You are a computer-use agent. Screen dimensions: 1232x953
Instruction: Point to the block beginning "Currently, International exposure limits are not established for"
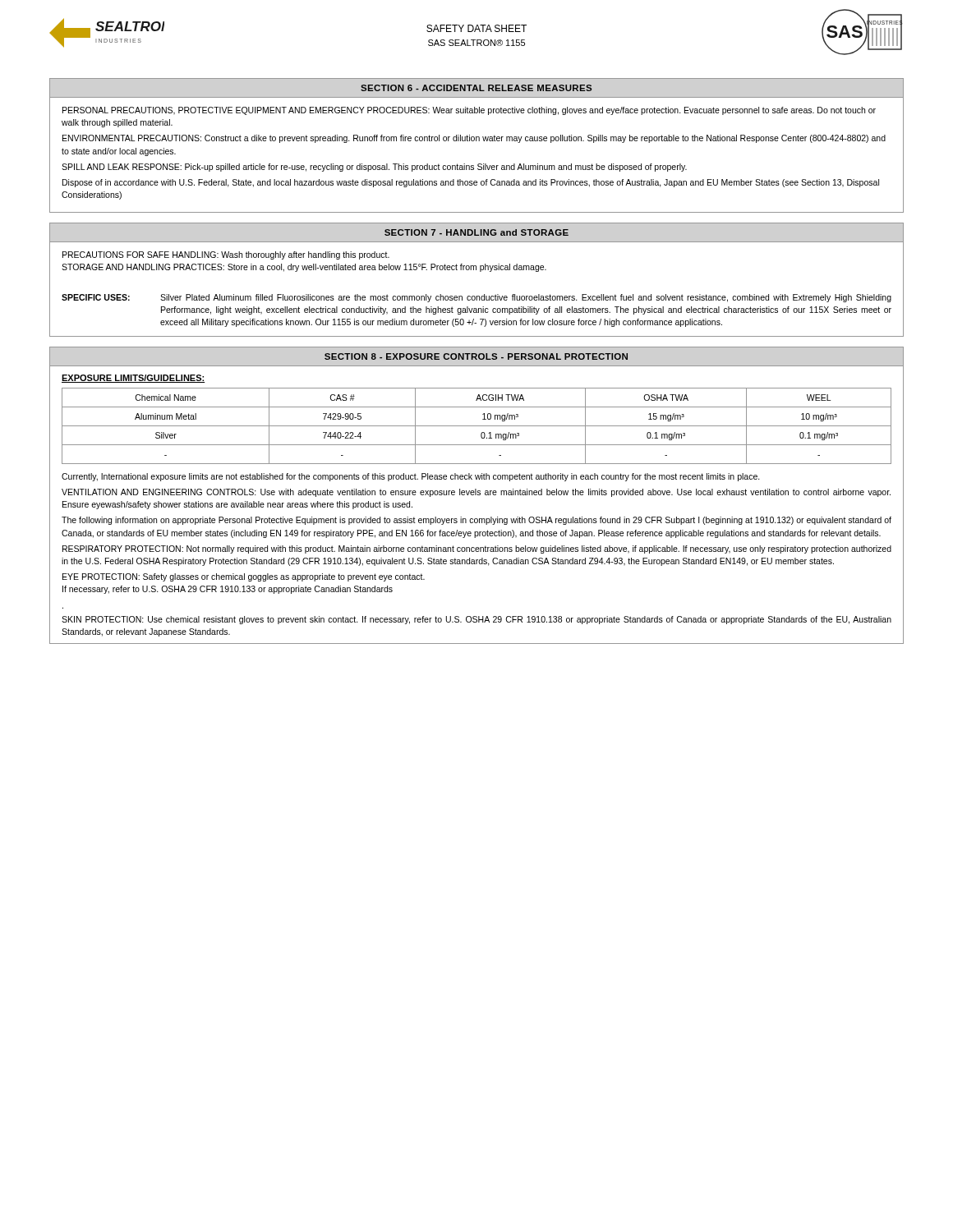pyautogui.click(x=411, y=476)
